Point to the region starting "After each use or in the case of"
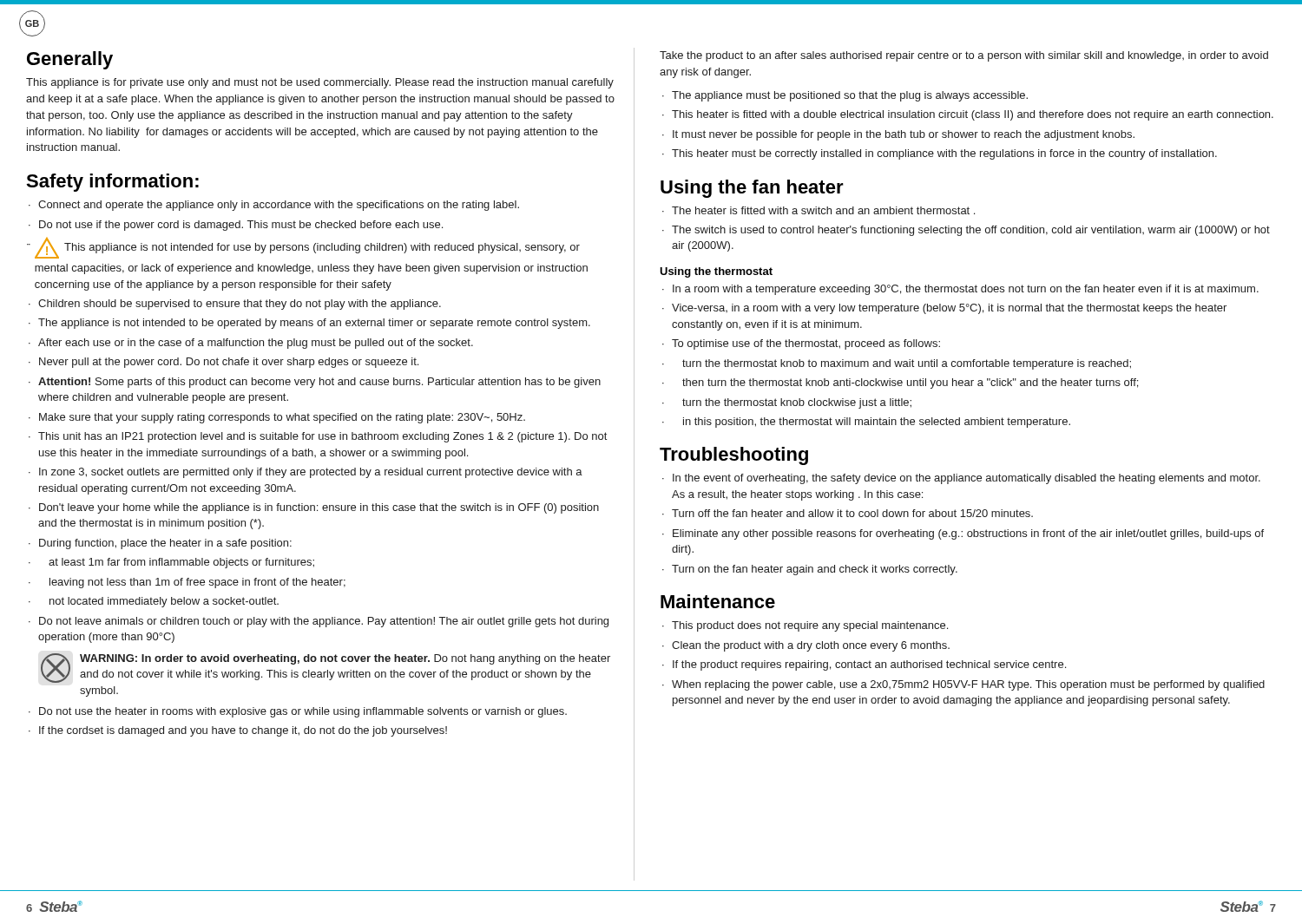 [x=256, y=342]
